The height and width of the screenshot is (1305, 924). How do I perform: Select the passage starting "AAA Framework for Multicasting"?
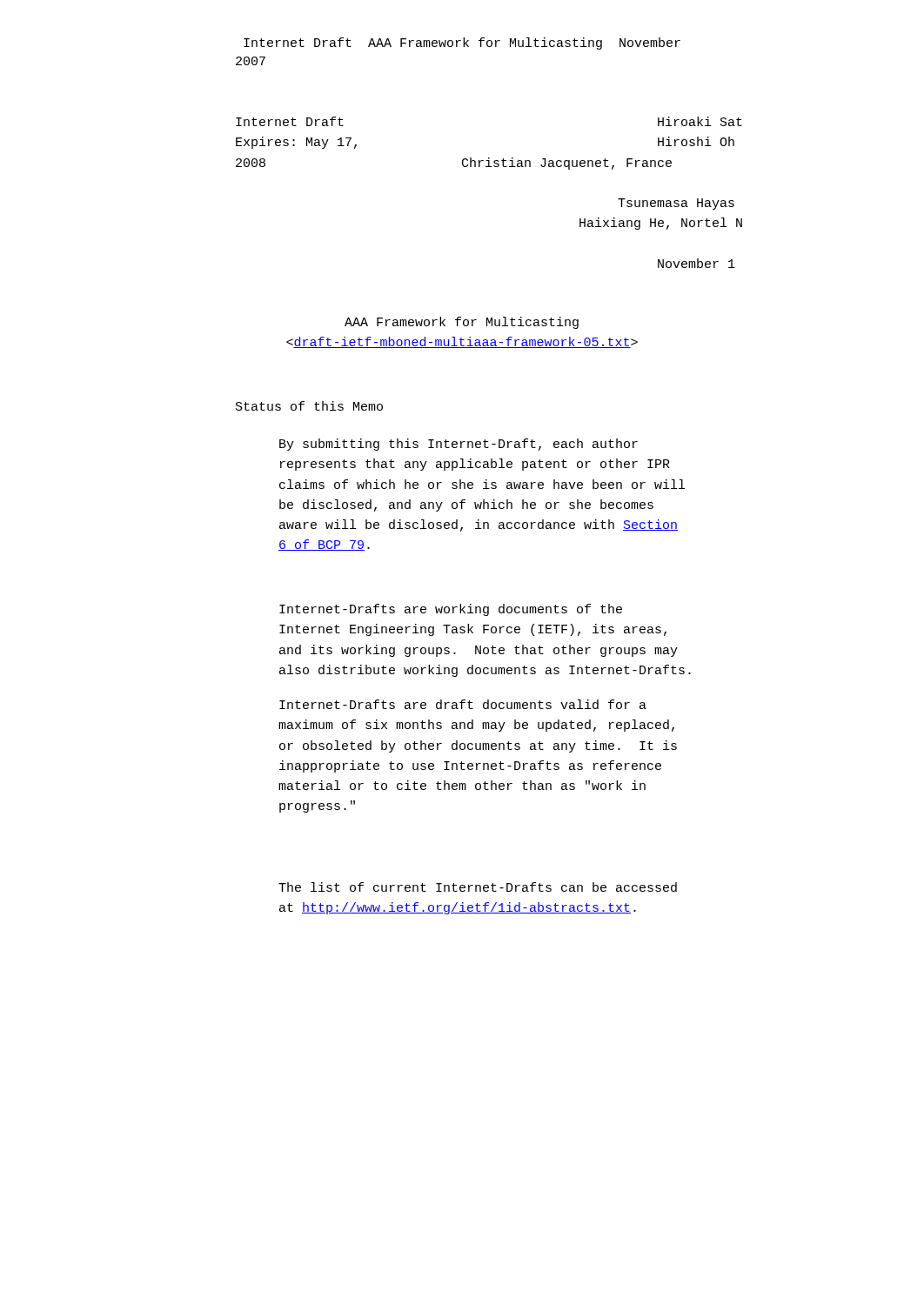(x=462, y=333)
